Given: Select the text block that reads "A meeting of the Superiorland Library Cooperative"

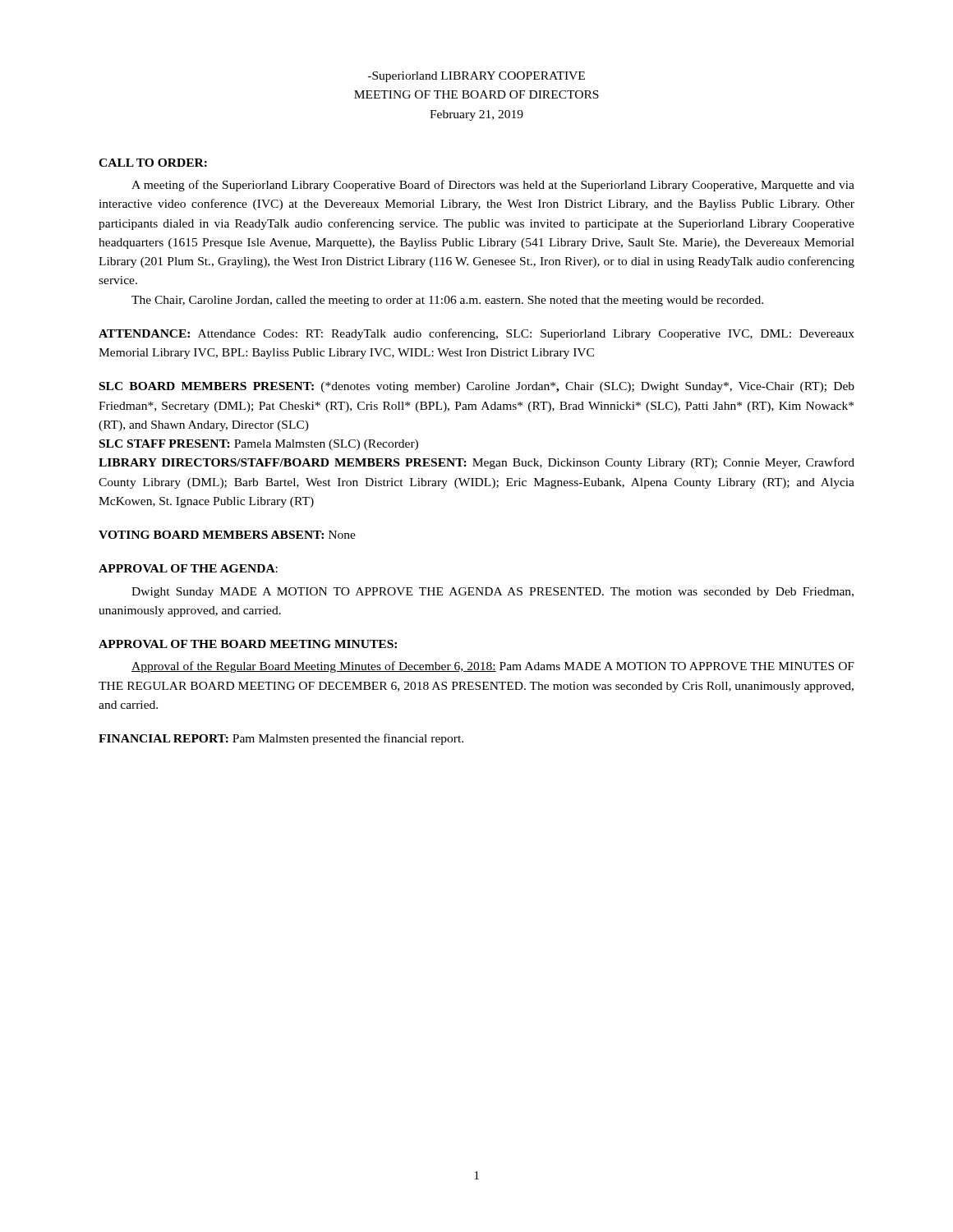Looking at the screenshot, I should pos(476,242).
